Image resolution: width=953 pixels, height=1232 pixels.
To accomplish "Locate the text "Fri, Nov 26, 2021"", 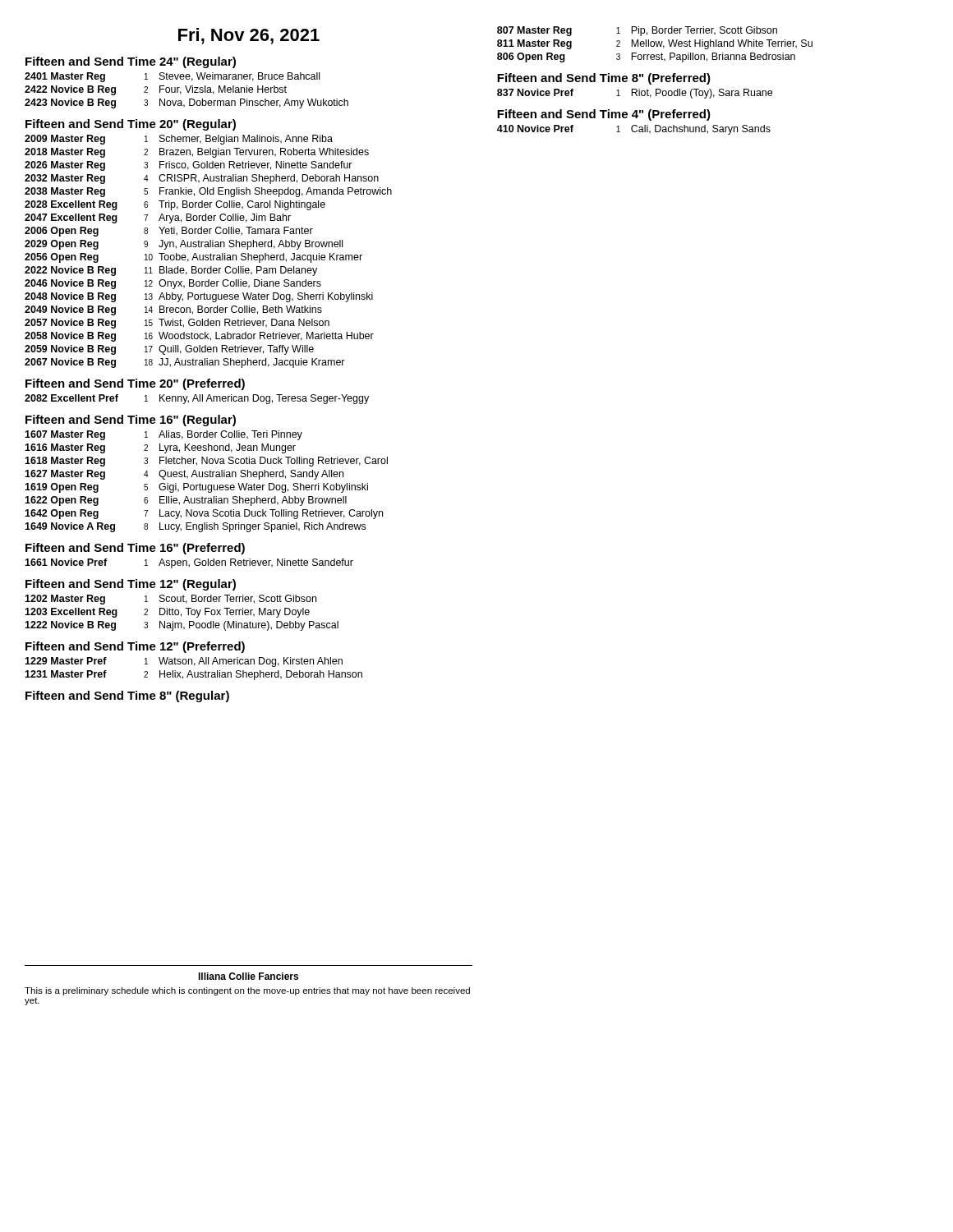I will [x=248, y=35].
